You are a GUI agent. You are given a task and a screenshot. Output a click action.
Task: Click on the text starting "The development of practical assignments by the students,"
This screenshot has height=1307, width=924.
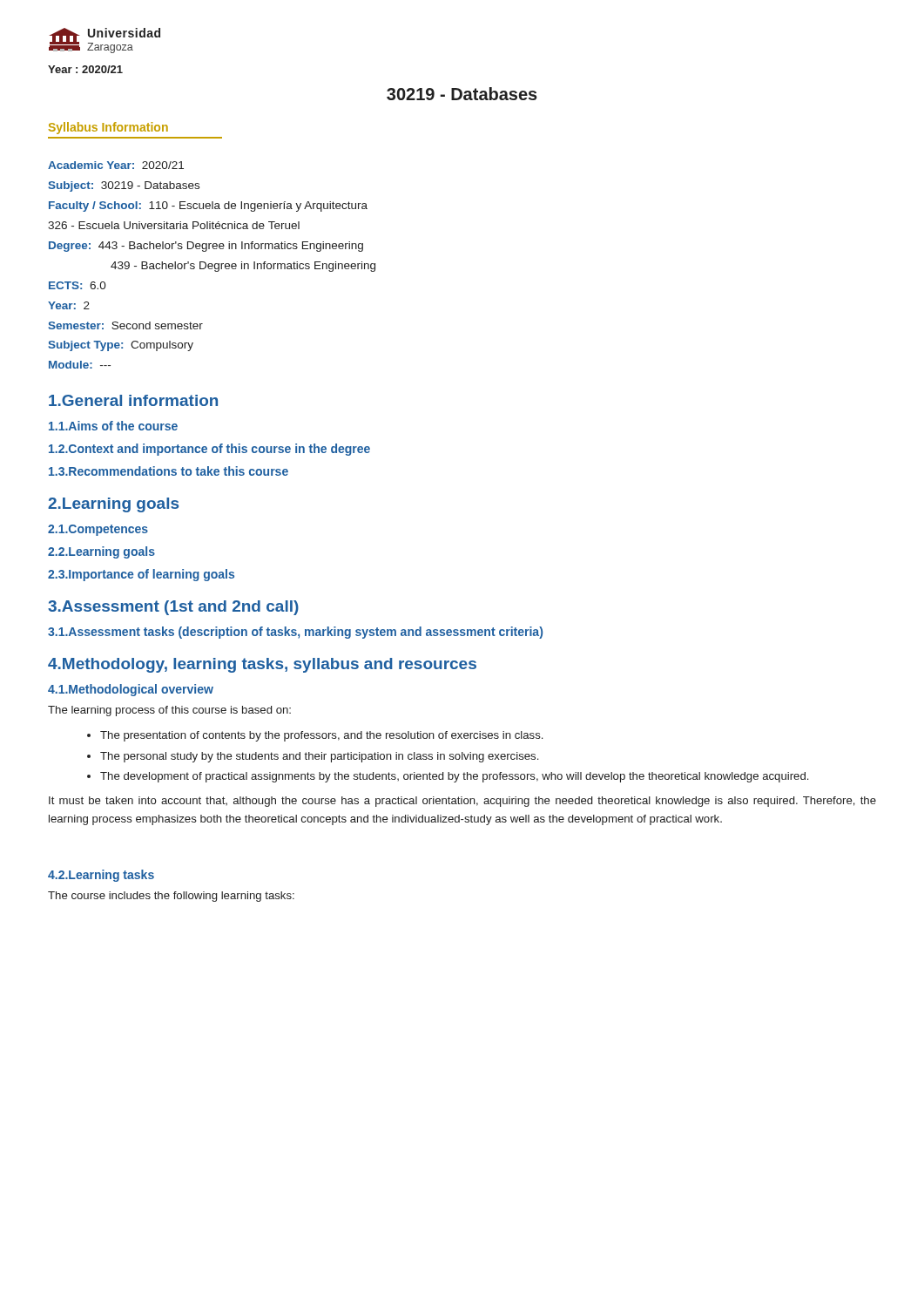click(x=455, y=776)
